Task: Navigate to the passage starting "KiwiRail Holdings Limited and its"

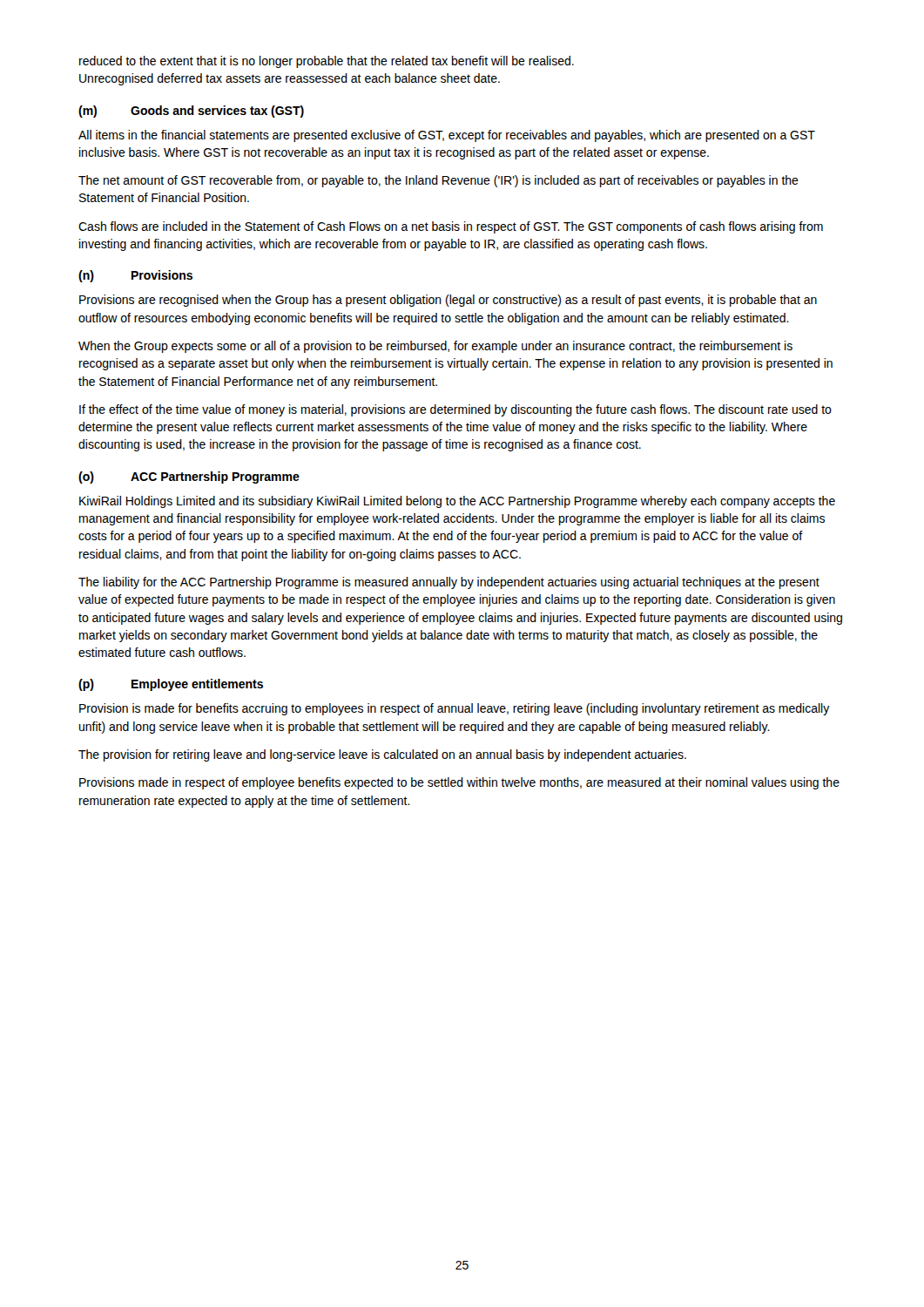Action: [x=462, y=527]
